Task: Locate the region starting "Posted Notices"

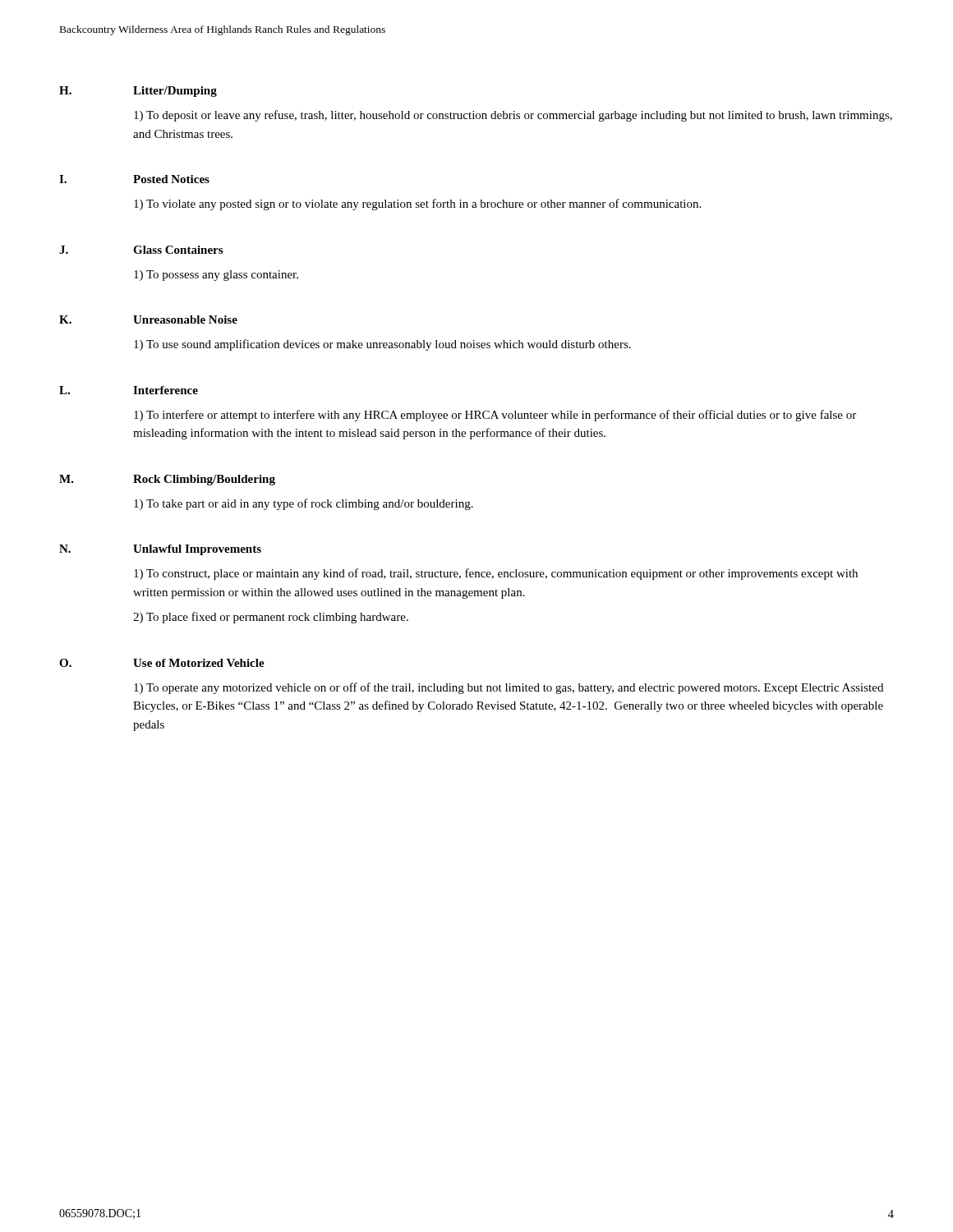Action: click(171, 179)
